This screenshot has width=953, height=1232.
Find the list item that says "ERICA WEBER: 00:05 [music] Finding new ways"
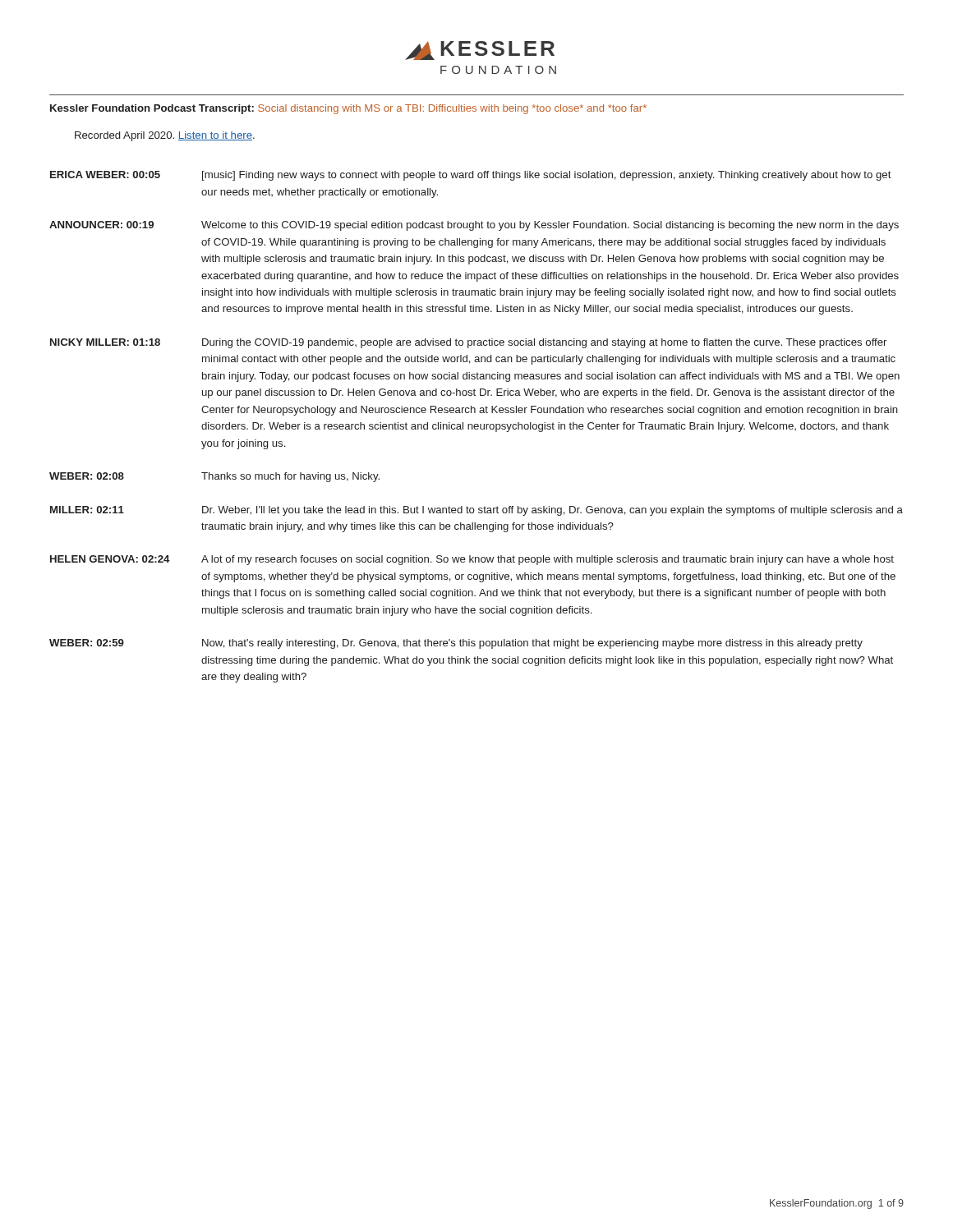(x=476, y=184)
